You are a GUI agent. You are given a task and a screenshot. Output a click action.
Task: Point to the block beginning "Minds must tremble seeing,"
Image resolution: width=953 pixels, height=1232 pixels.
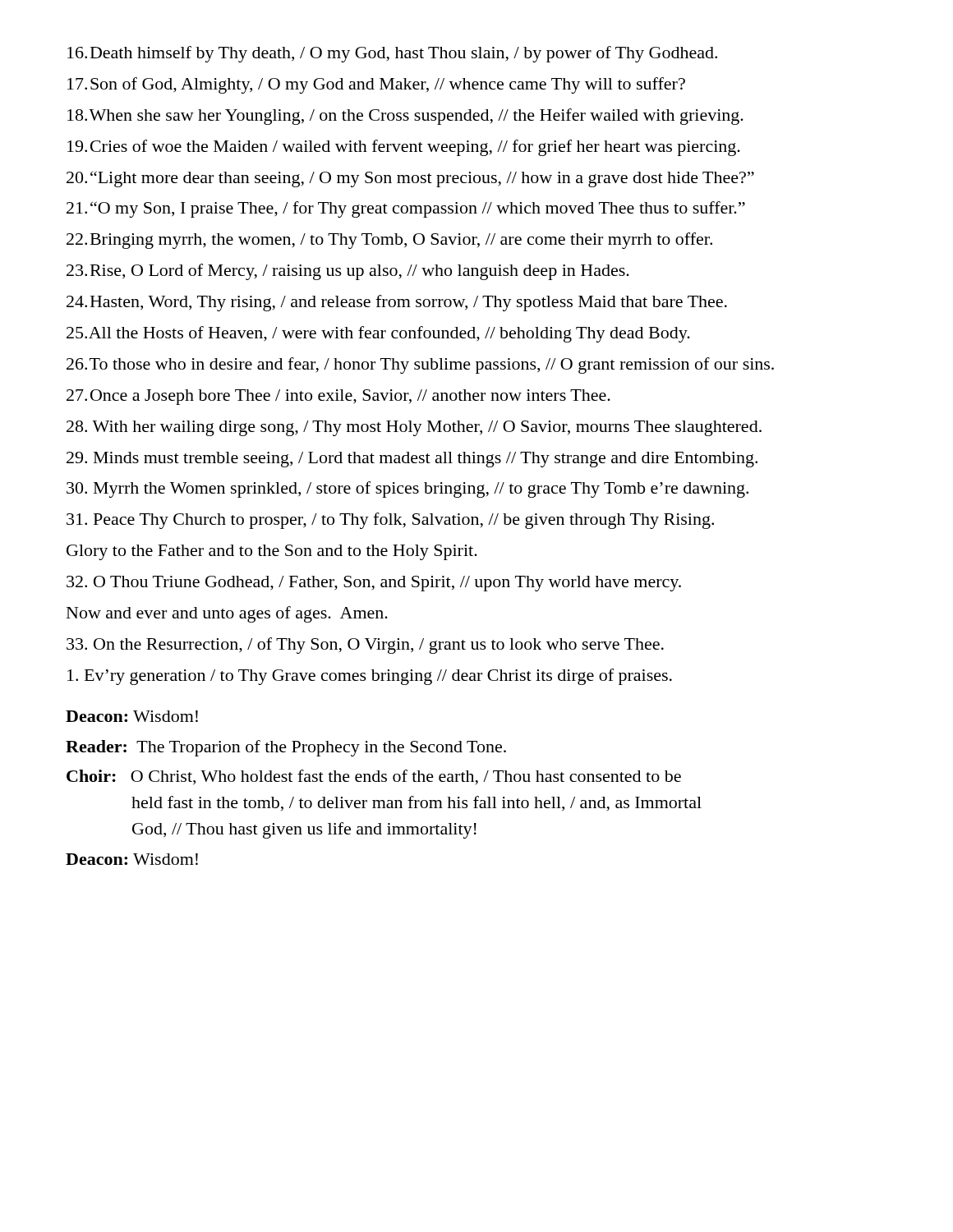(412, 457)
